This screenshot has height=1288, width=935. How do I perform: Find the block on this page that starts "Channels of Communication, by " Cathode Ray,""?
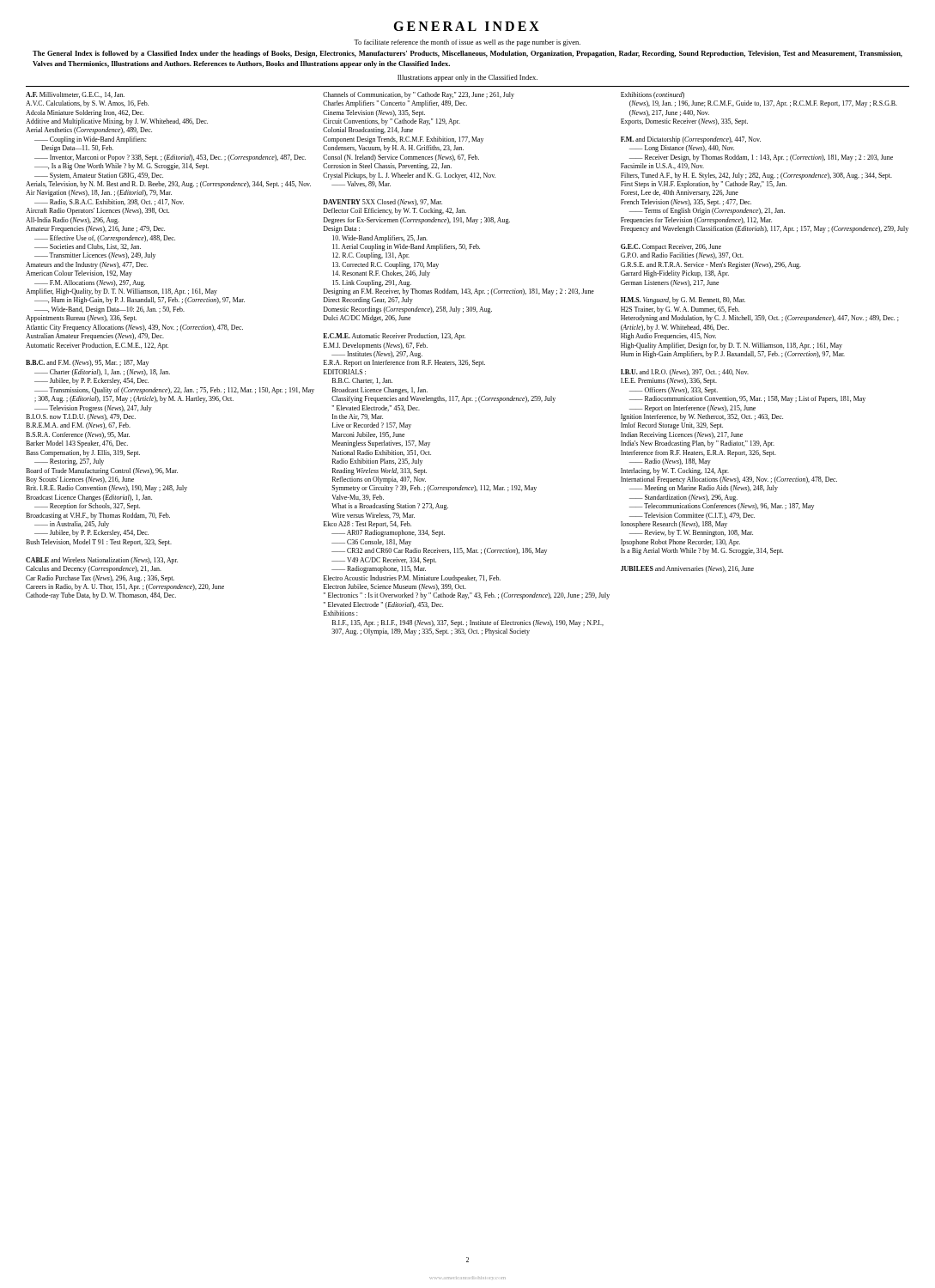468,364
